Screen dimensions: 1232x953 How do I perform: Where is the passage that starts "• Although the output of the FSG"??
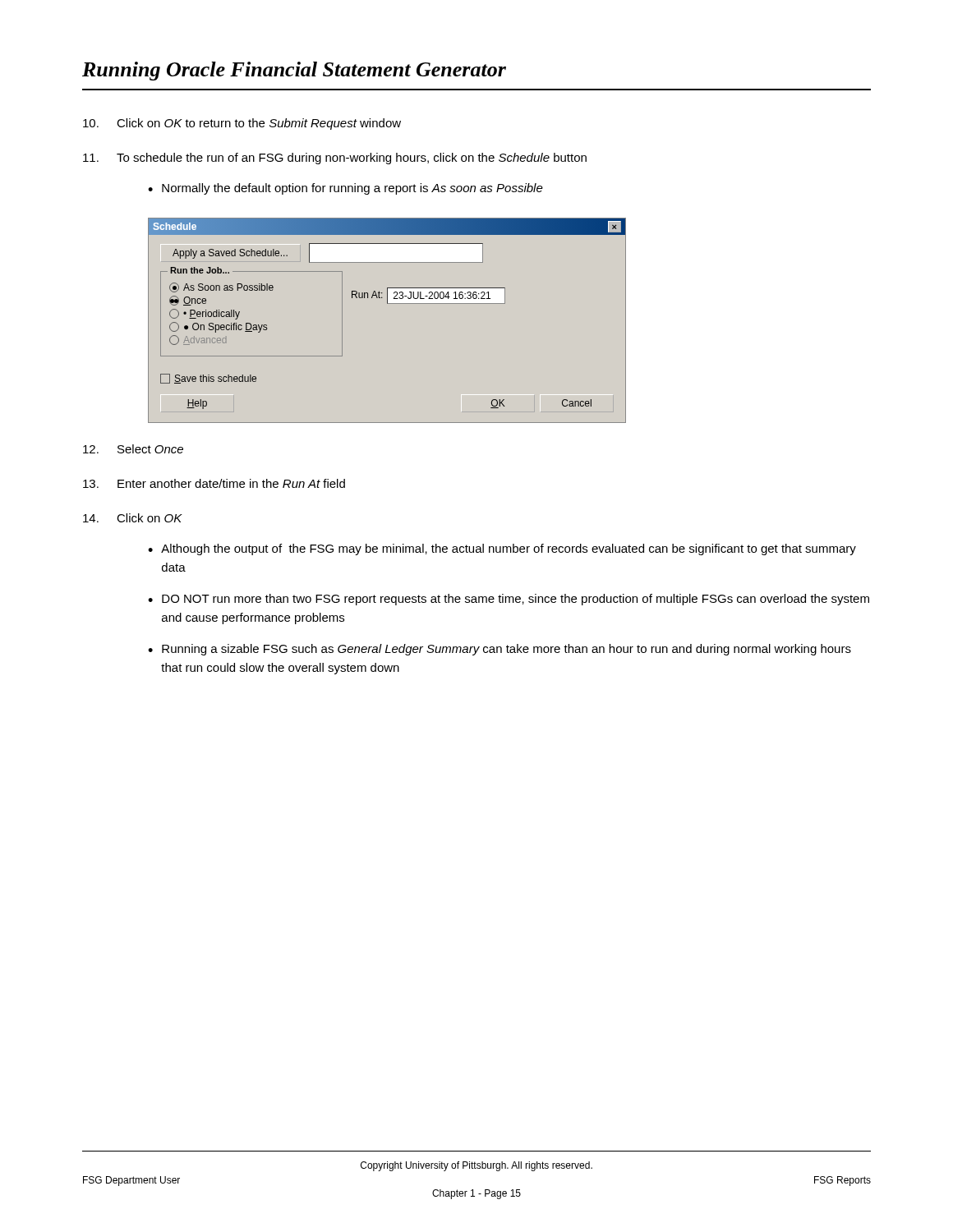[509, 558]
